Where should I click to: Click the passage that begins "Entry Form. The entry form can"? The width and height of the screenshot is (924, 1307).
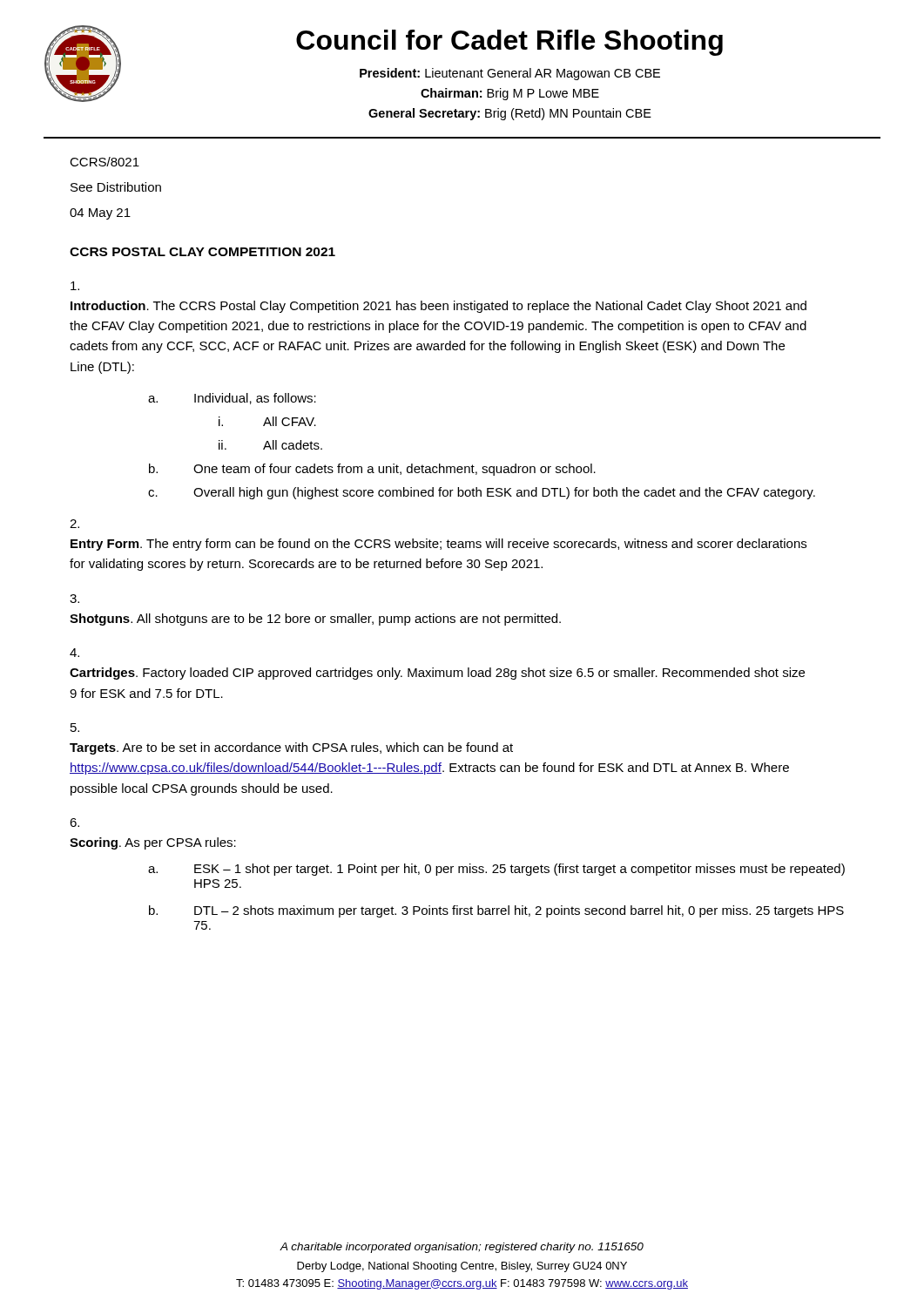click(x=439, y=543)
